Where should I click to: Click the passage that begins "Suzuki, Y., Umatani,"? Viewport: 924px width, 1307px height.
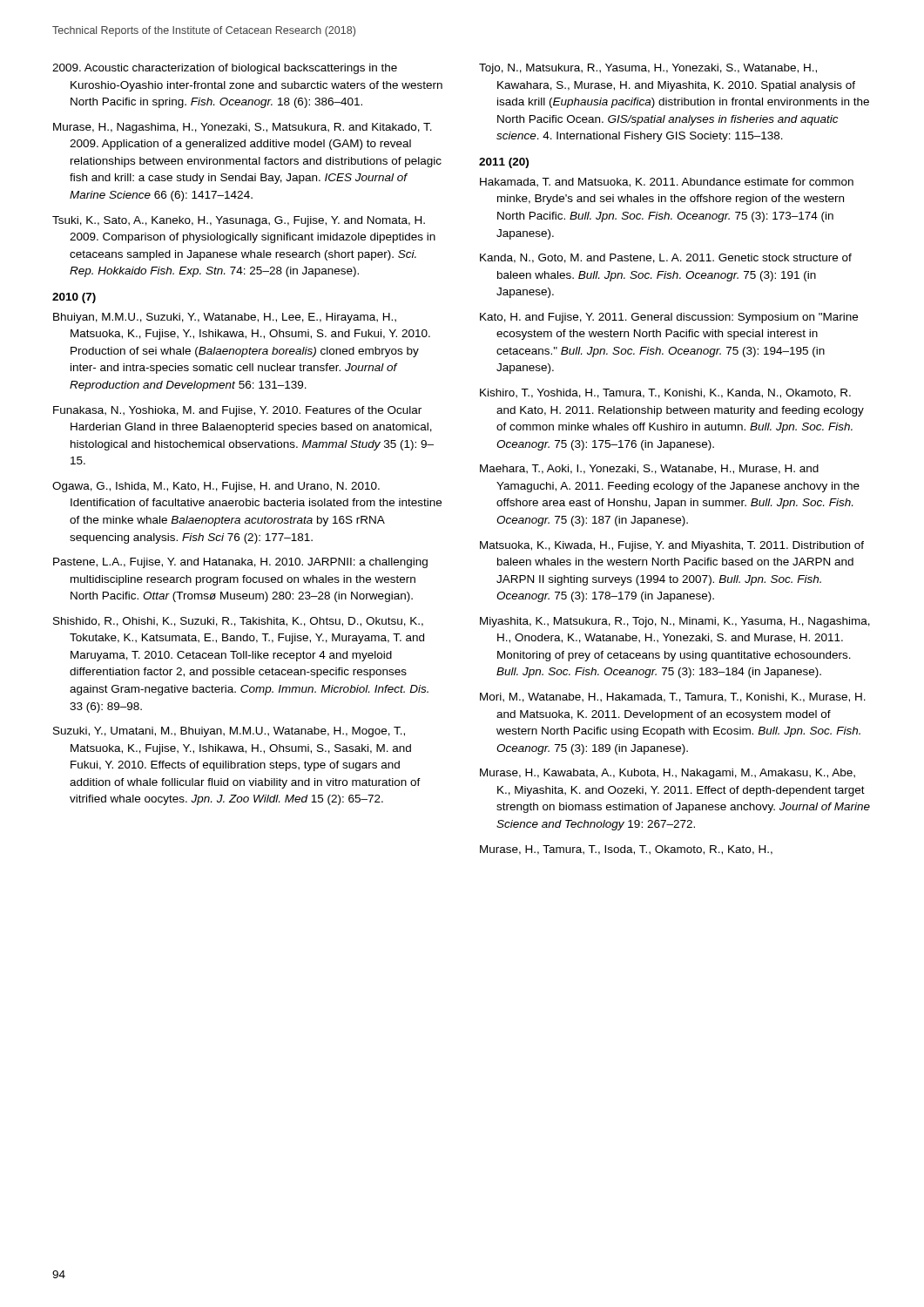tap(248, 765)
